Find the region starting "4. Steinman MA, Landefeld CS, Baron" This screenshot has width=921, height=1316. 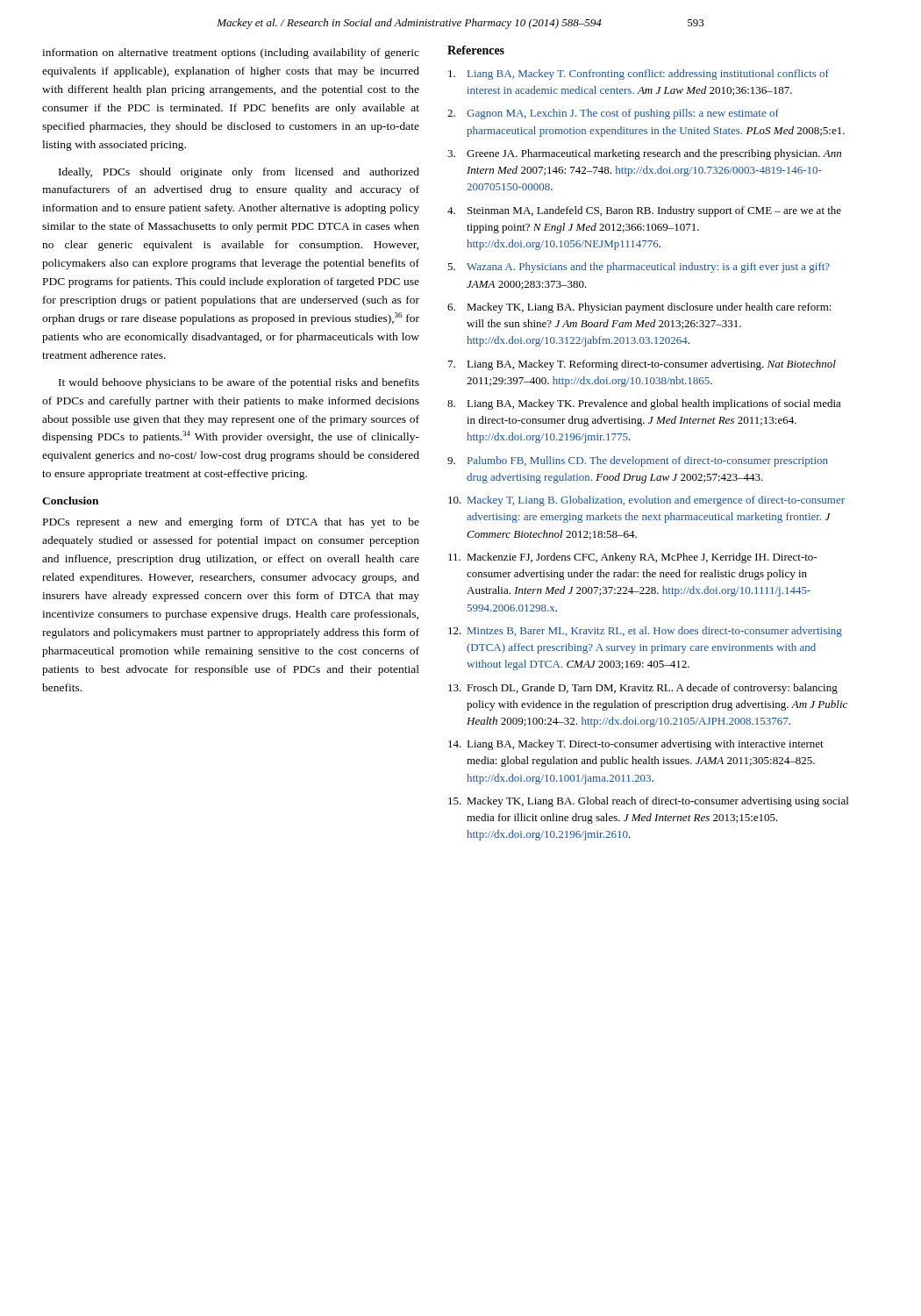(x=649, y=227)
